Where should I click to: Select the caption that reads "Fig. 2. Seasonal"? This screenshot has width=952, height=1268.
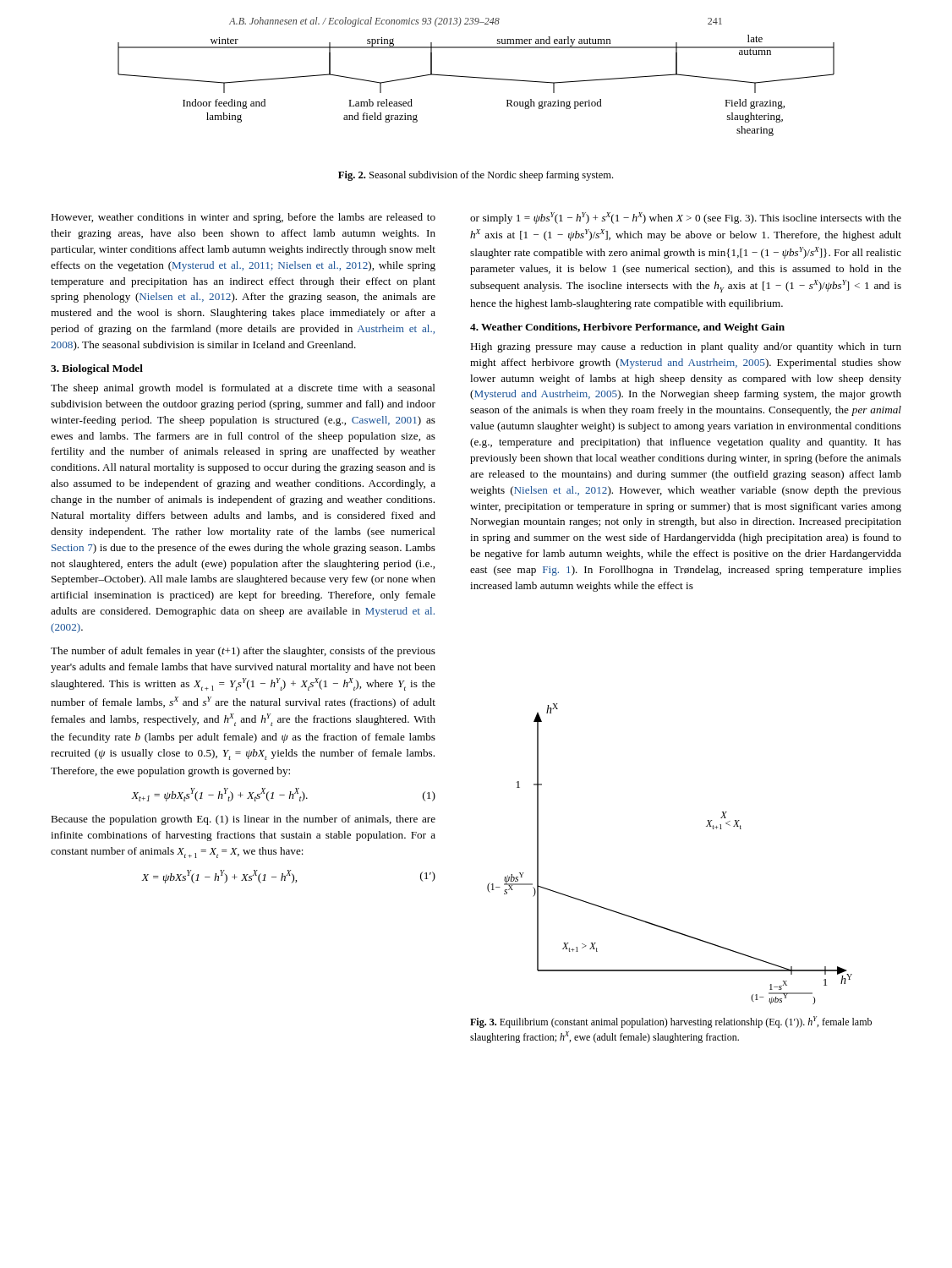tap(476, 175)
